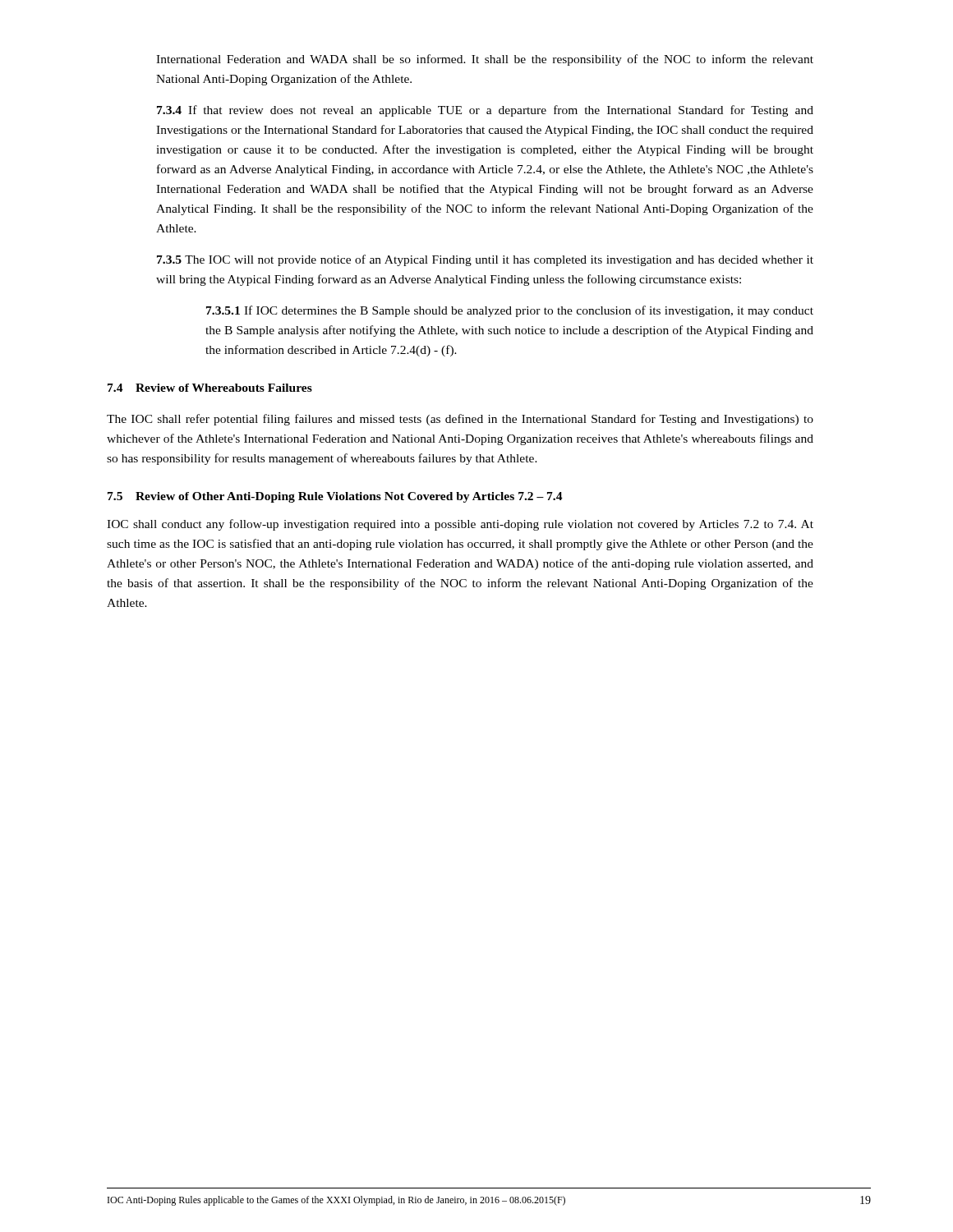Find the text block that says "3.5.1 If IOC determines the"
The height and width of the screenshot is (1232, 953).
point(509,330)
